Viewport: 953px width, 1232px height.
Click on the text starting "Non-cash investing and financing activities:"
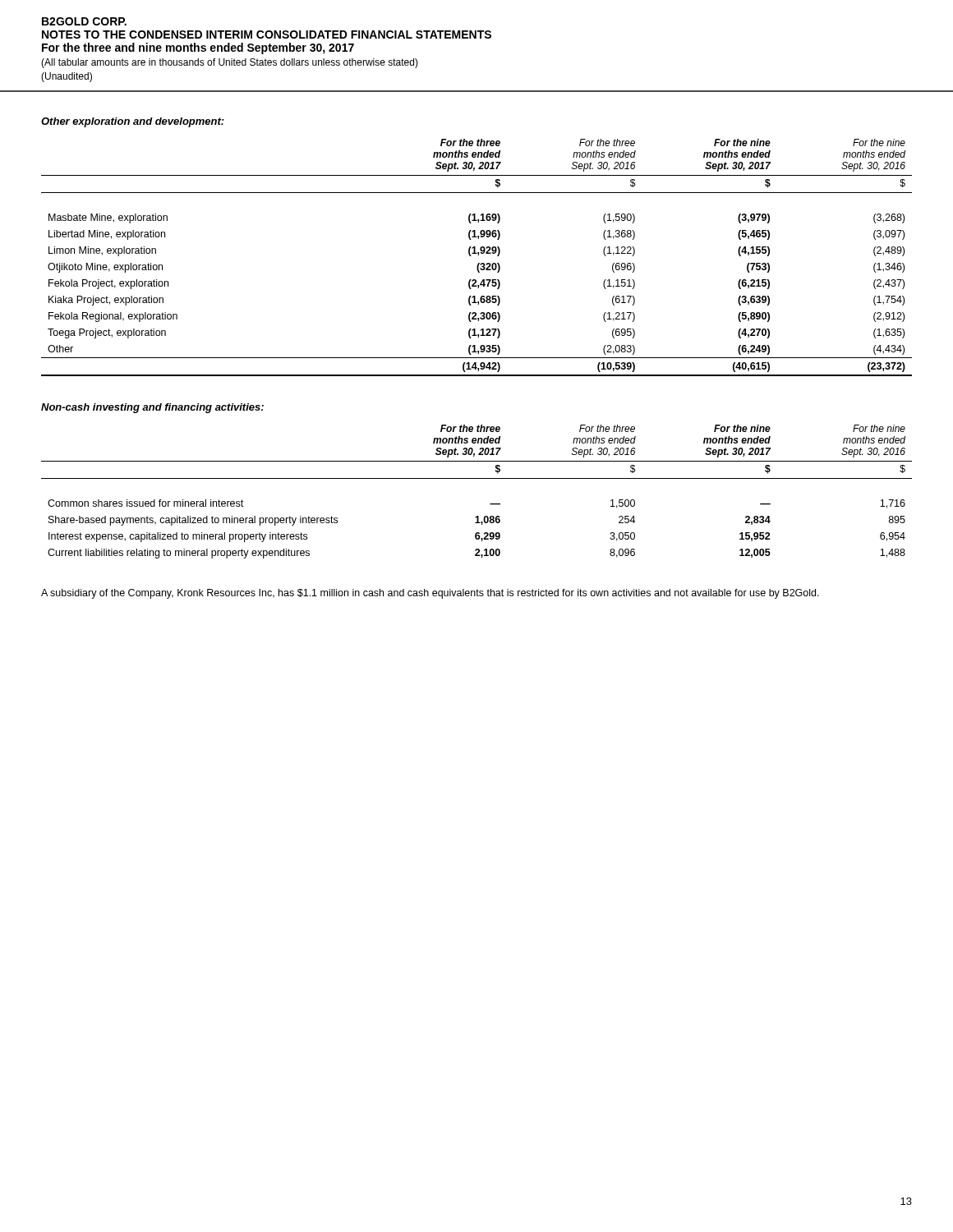(x=153, y=407)
